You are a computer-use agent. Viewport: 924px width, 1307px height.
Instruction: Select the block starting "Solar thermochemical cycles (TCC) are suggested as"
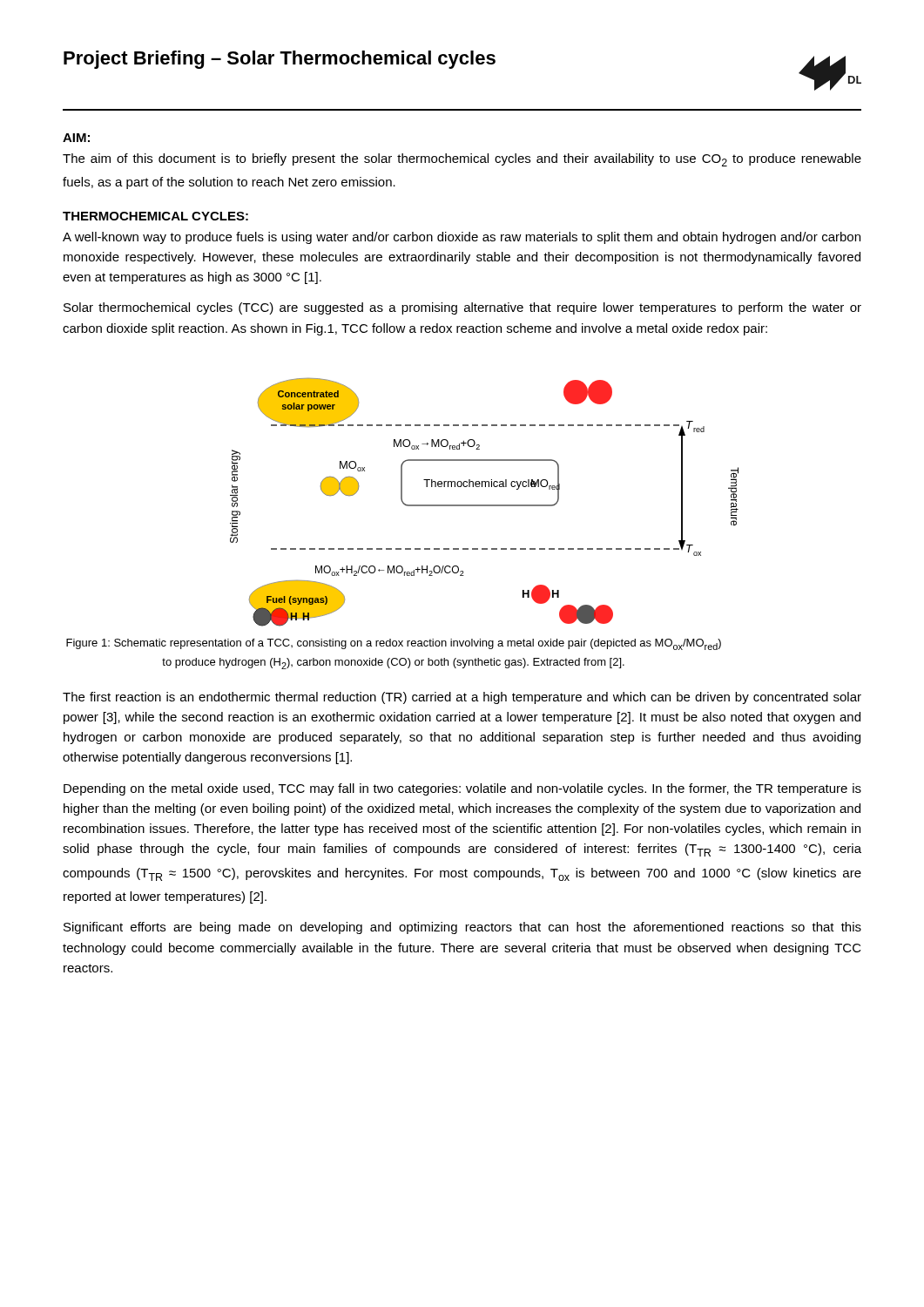coord(462,318)
